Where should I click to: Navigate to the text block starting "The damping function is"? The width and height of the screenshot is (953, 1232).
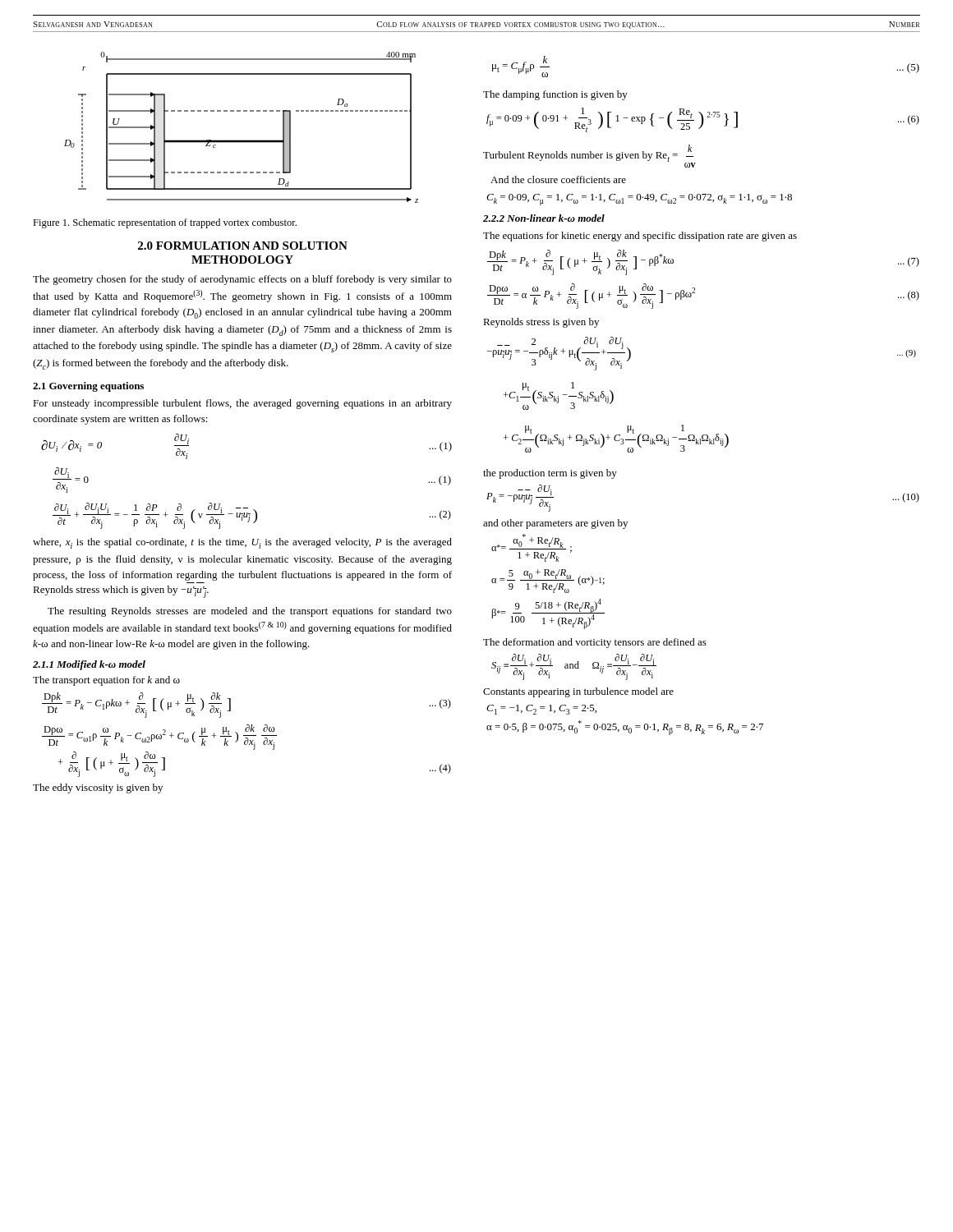tap(555, 94)
